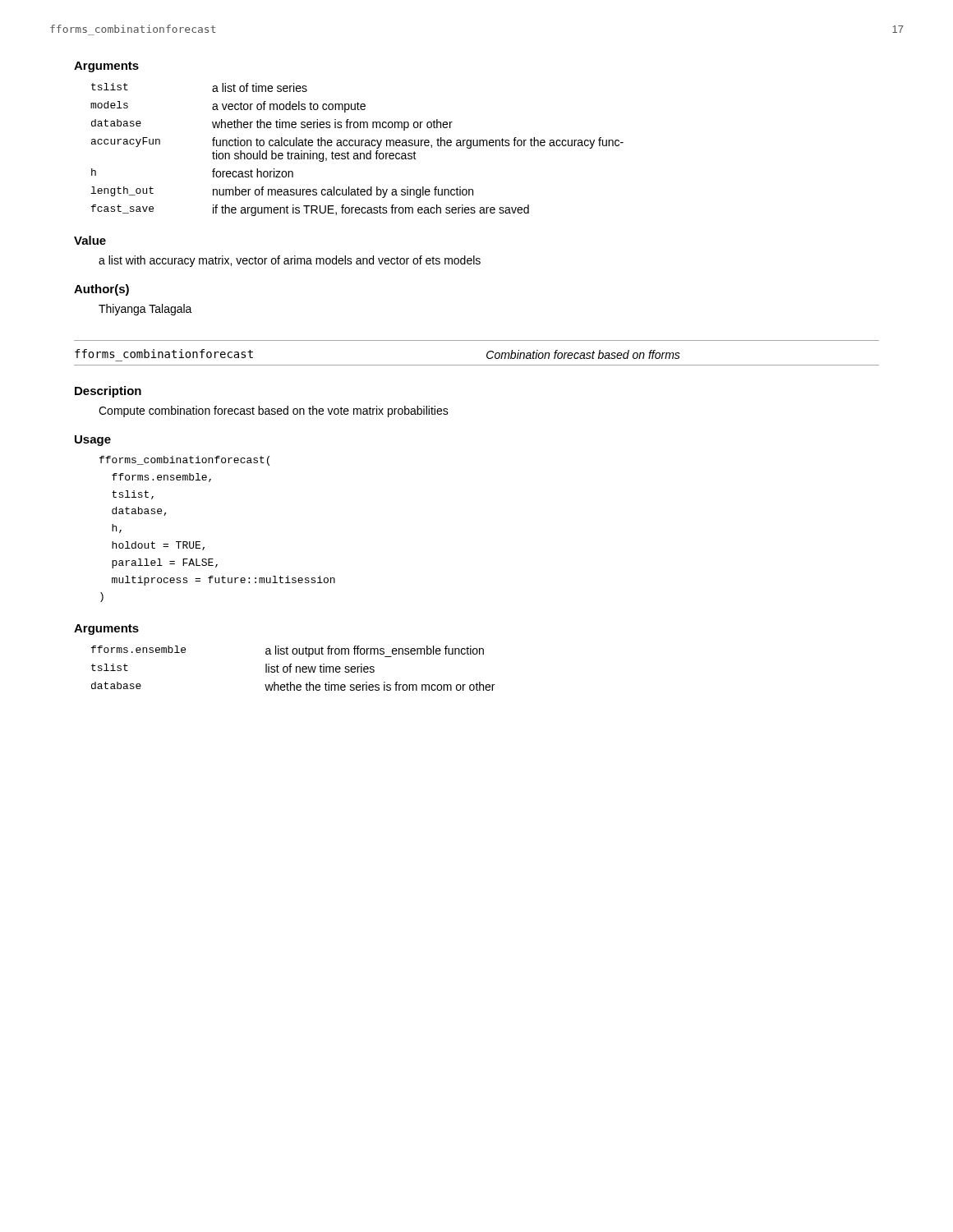This screenshot has width=953, height=1232.
Task: Locate the formula with the text "fforms_combinationforecast( fforms.ensemble, tslist, database,"
Action: tap(184, 461)
